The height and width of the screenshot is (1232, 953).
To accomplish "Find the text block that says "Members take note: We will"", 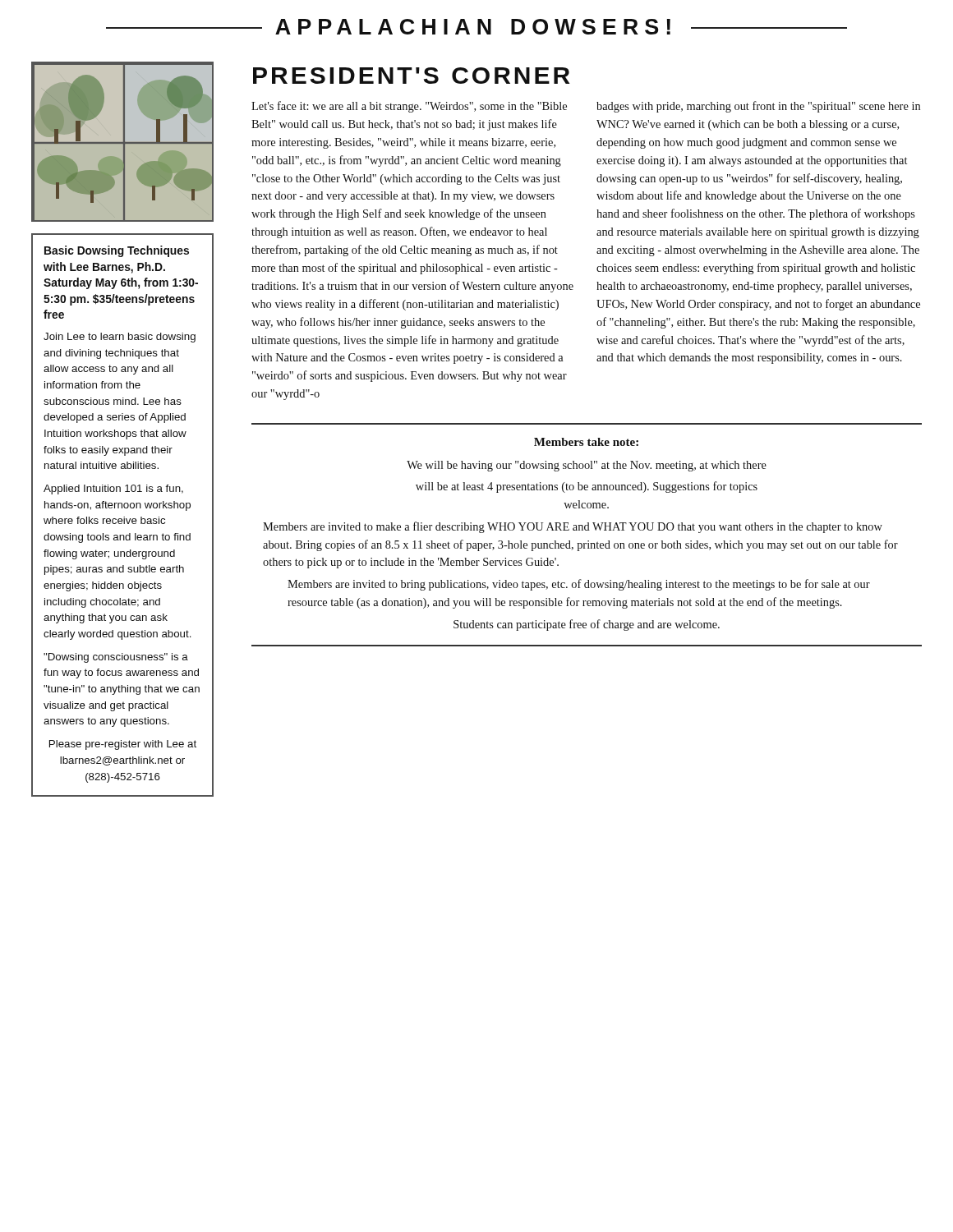I will (x=587, y=533).
